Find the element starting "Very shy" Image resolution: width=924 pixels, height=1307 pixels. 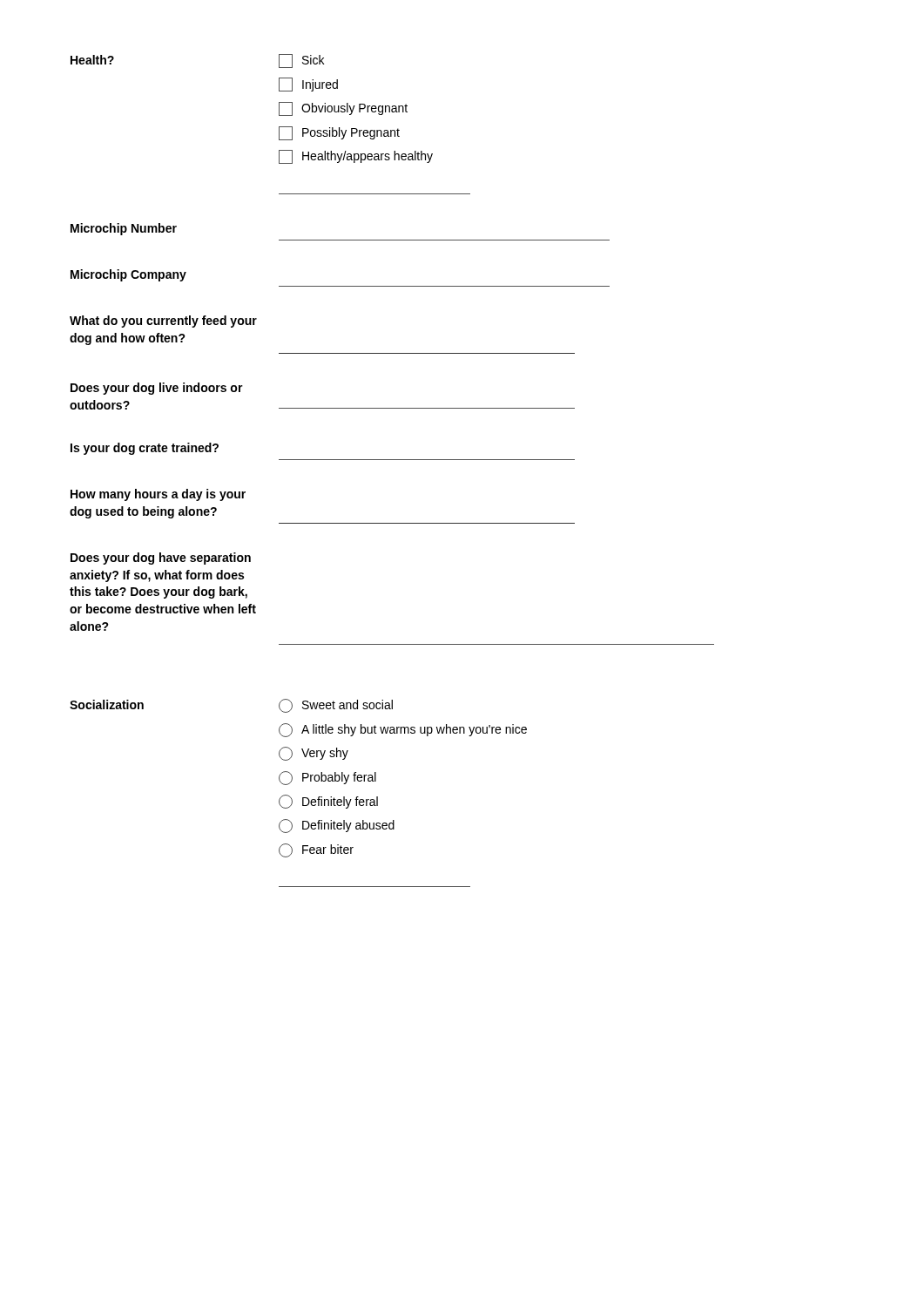point(313,754)
